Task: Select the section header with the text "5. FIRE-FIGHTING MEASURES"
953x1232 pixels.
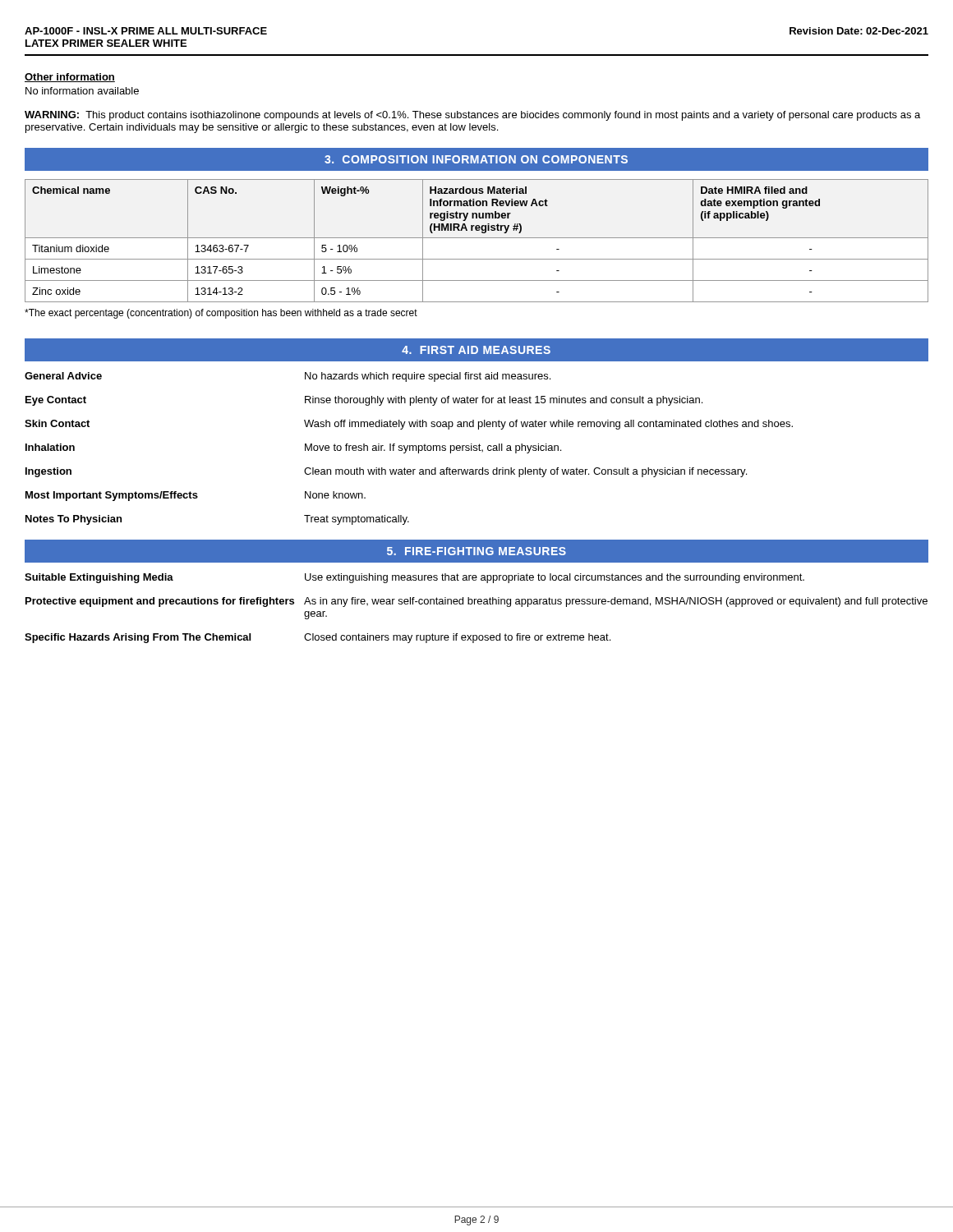Action: [x=476, y=551]
